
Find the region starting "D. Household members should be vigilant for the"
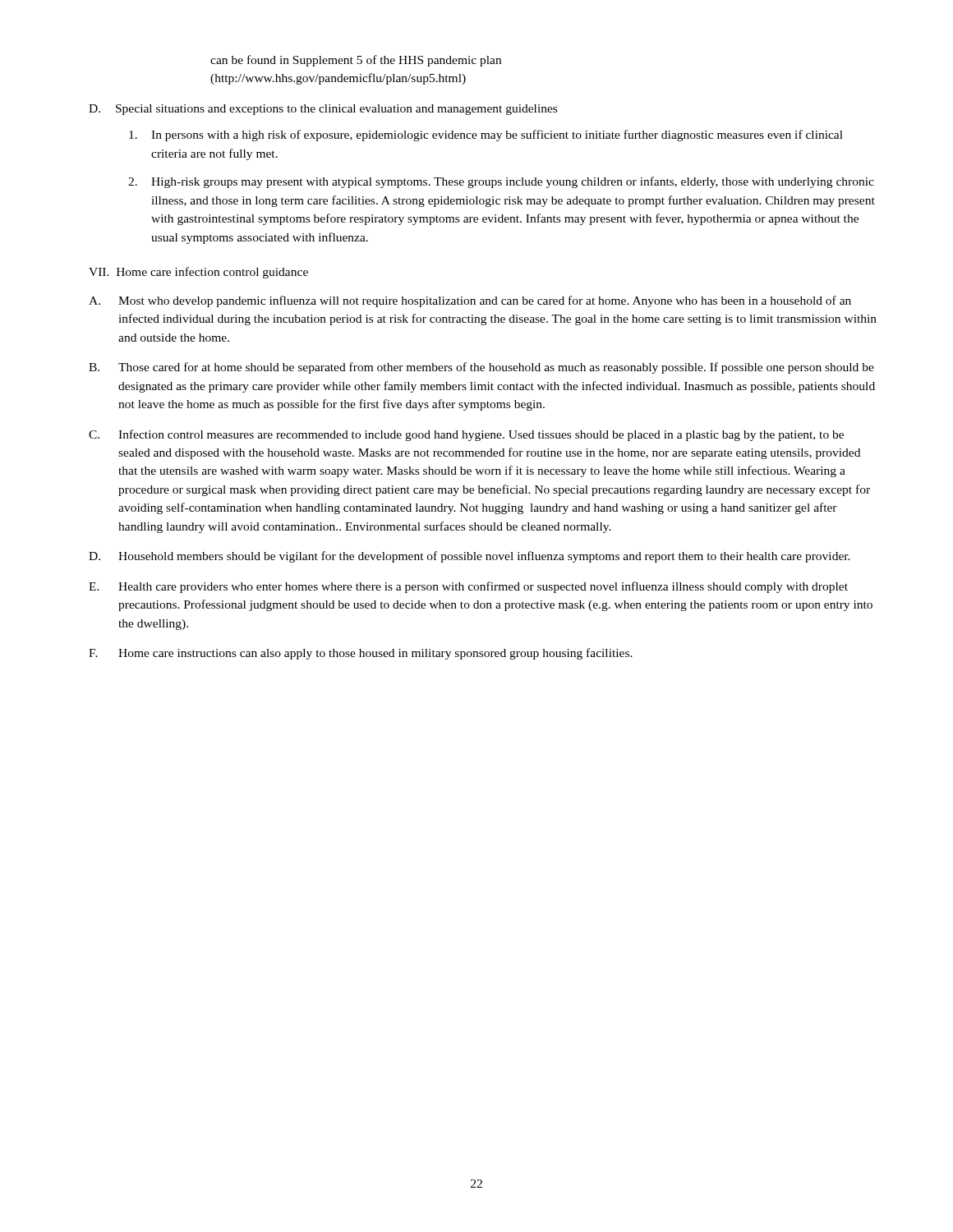click(484, 556)
